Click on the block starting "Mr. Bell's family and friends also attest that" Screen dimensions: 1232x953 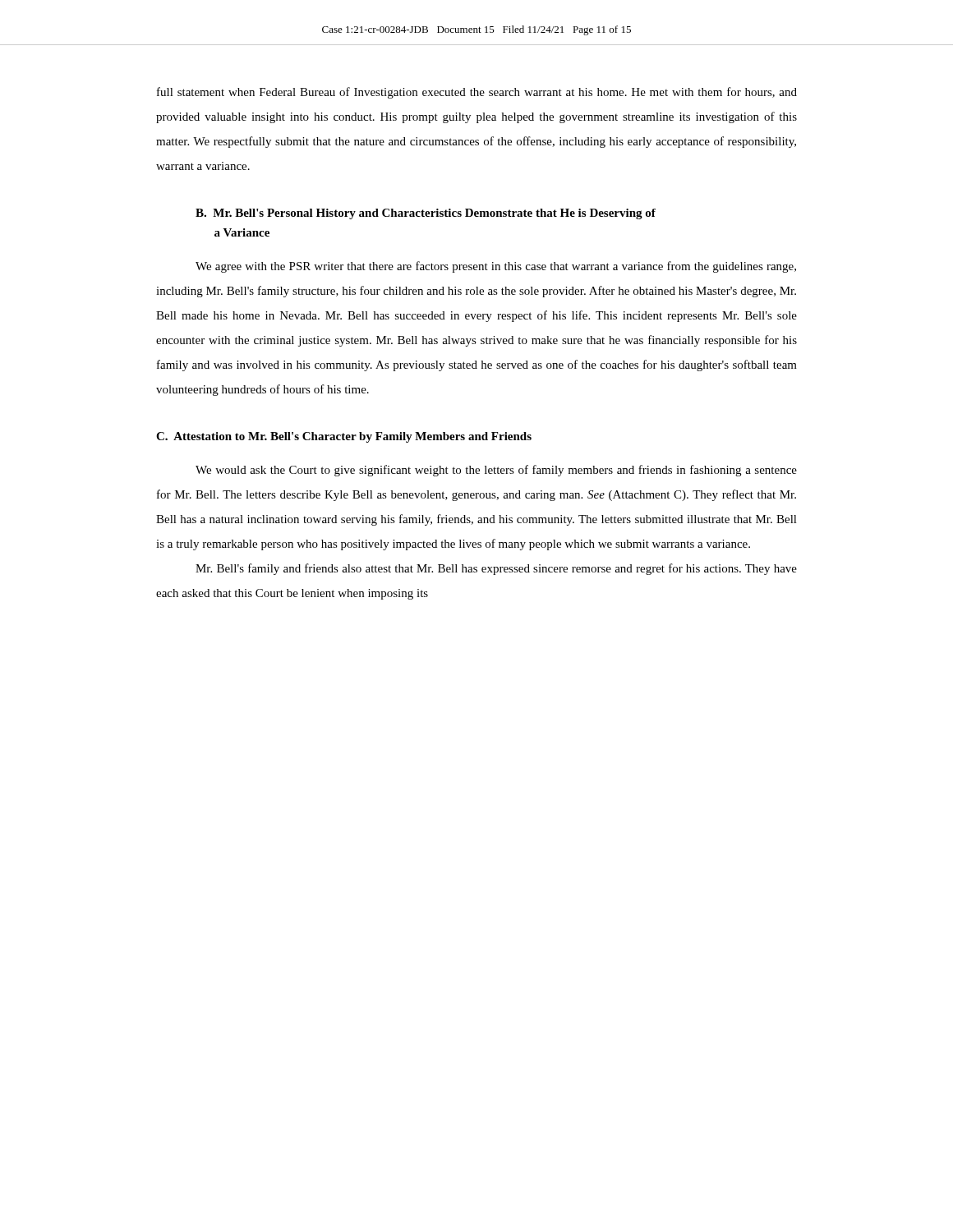pos(476,581)
